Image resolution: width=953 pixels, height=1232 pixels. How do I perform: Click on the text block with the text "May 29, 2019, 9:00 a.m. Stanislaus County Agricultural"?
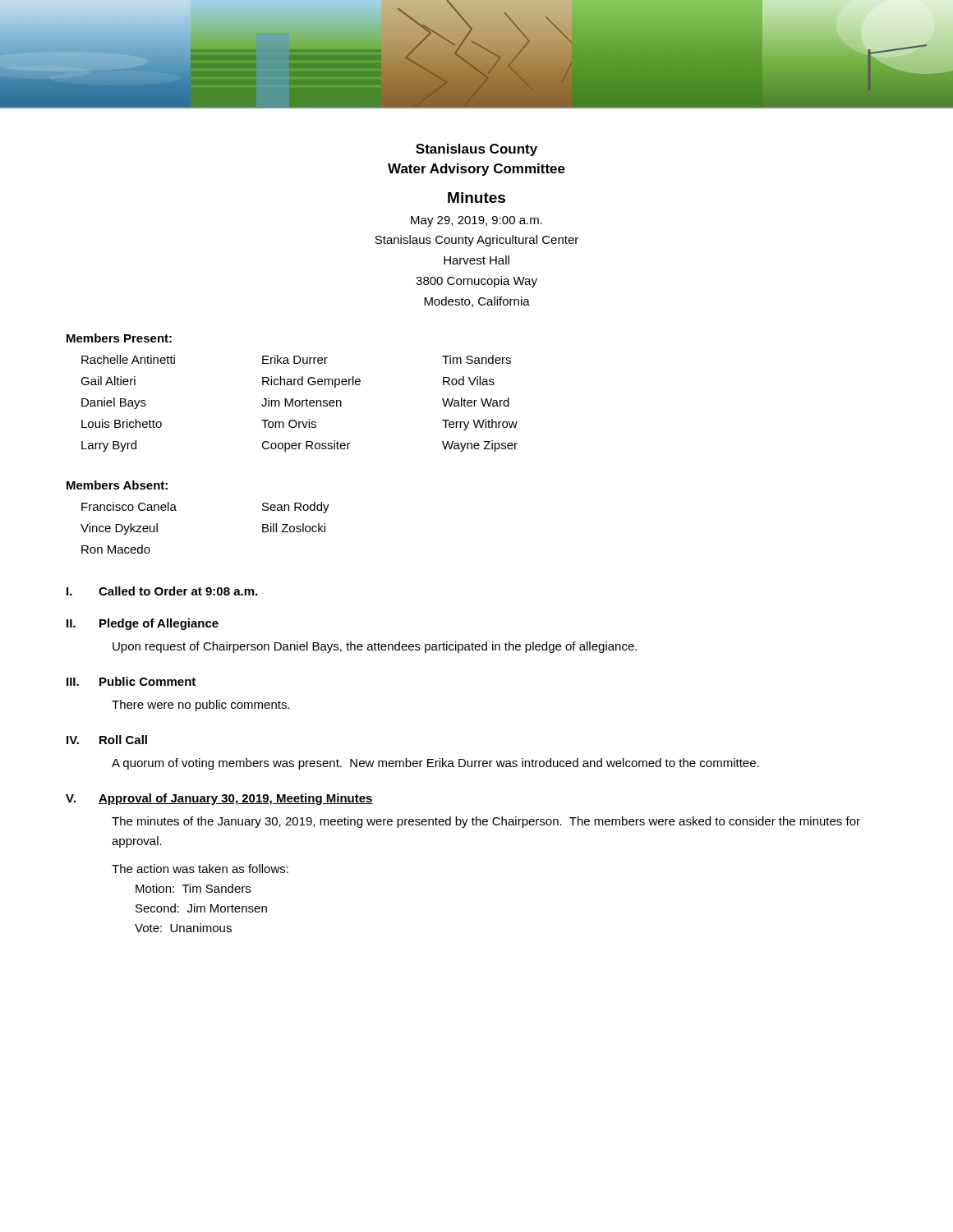[x=476, y=260]
